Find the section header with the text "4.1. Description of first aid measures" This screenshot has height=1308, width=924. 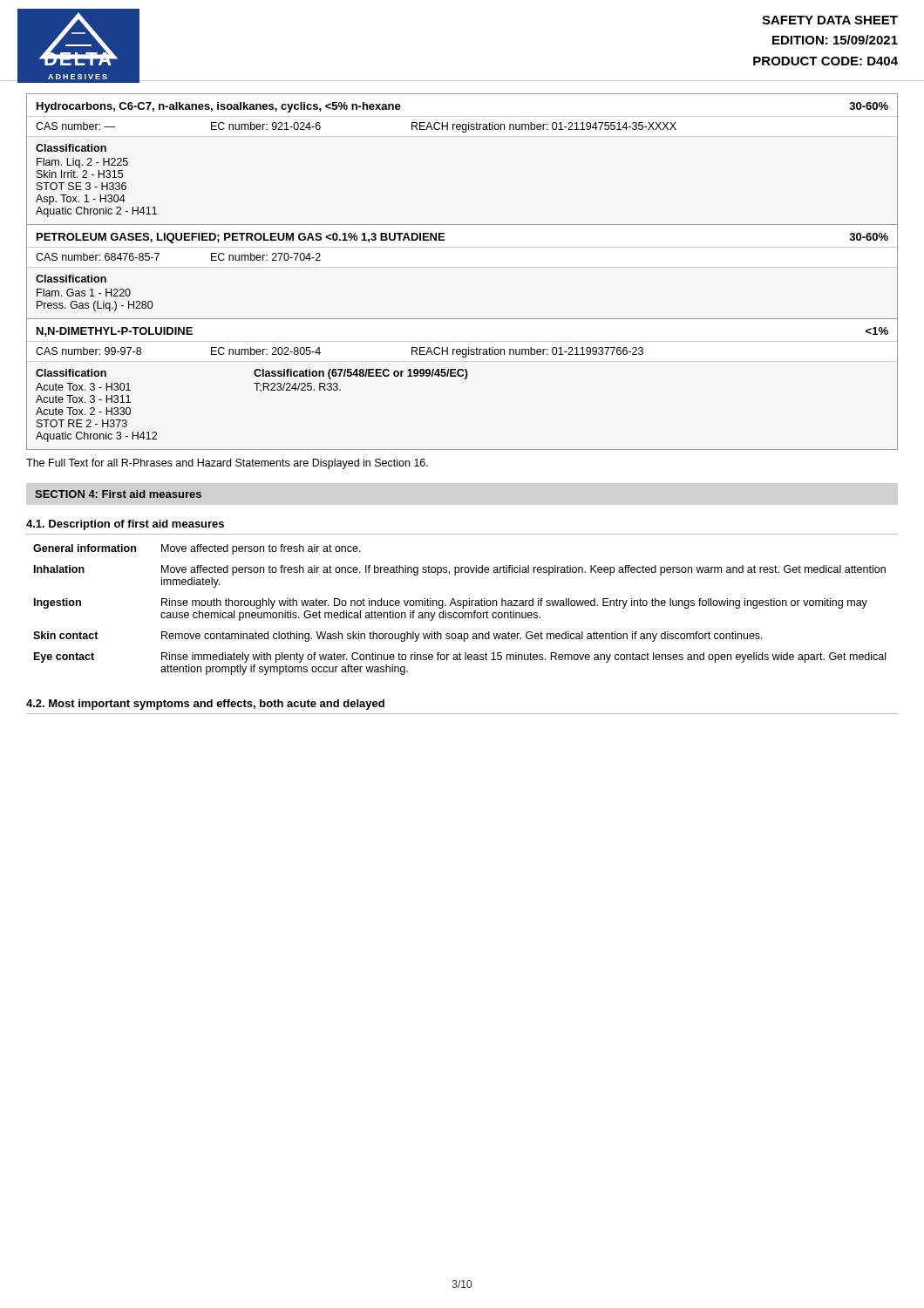(x=125, y=524)
